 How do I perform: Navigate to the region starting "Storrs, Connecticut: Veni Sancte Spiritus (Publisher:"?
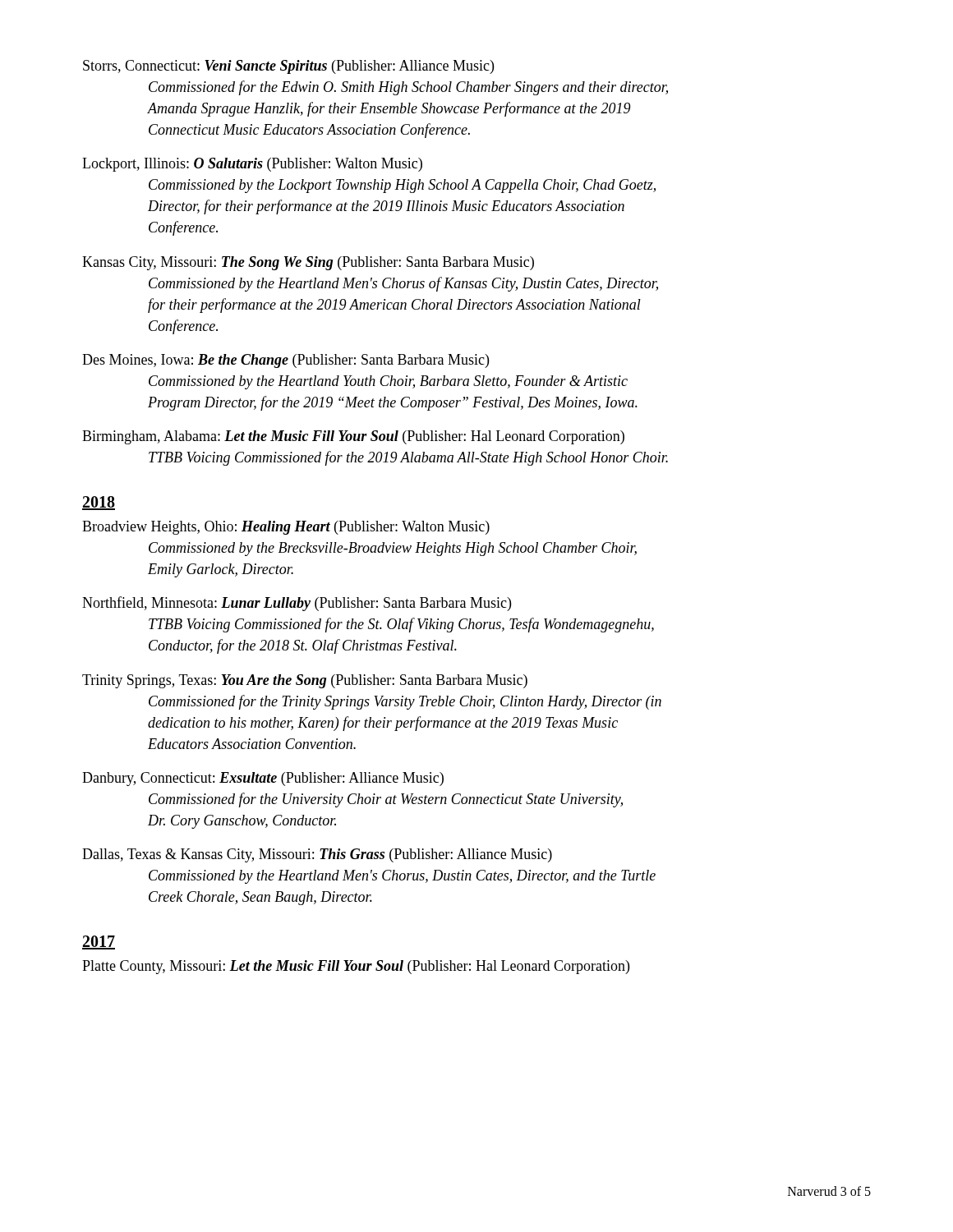pos(476,99)
